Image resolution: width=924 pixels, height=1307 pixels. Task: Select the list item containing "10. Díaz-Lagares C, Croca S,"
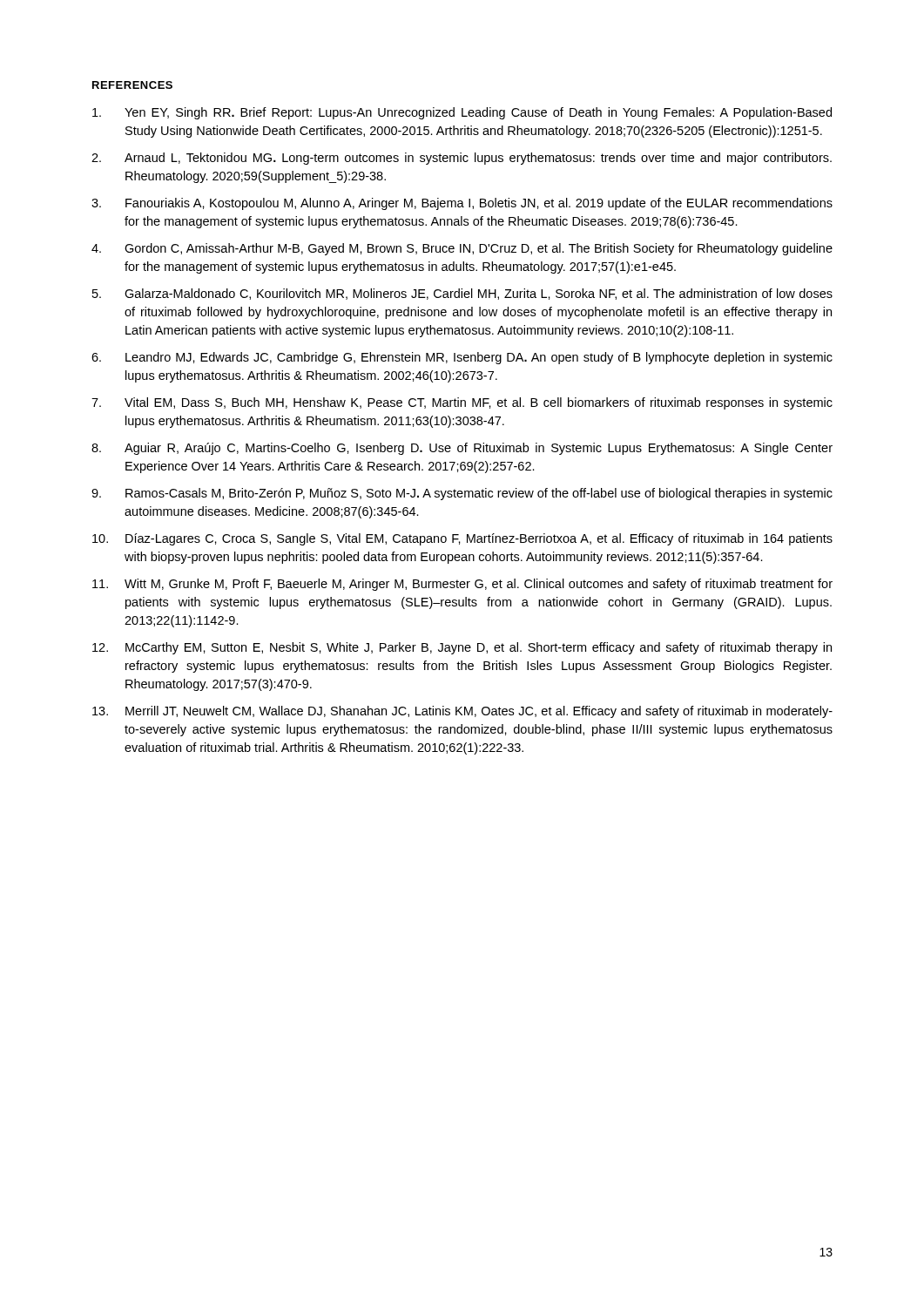pos(462,548)
